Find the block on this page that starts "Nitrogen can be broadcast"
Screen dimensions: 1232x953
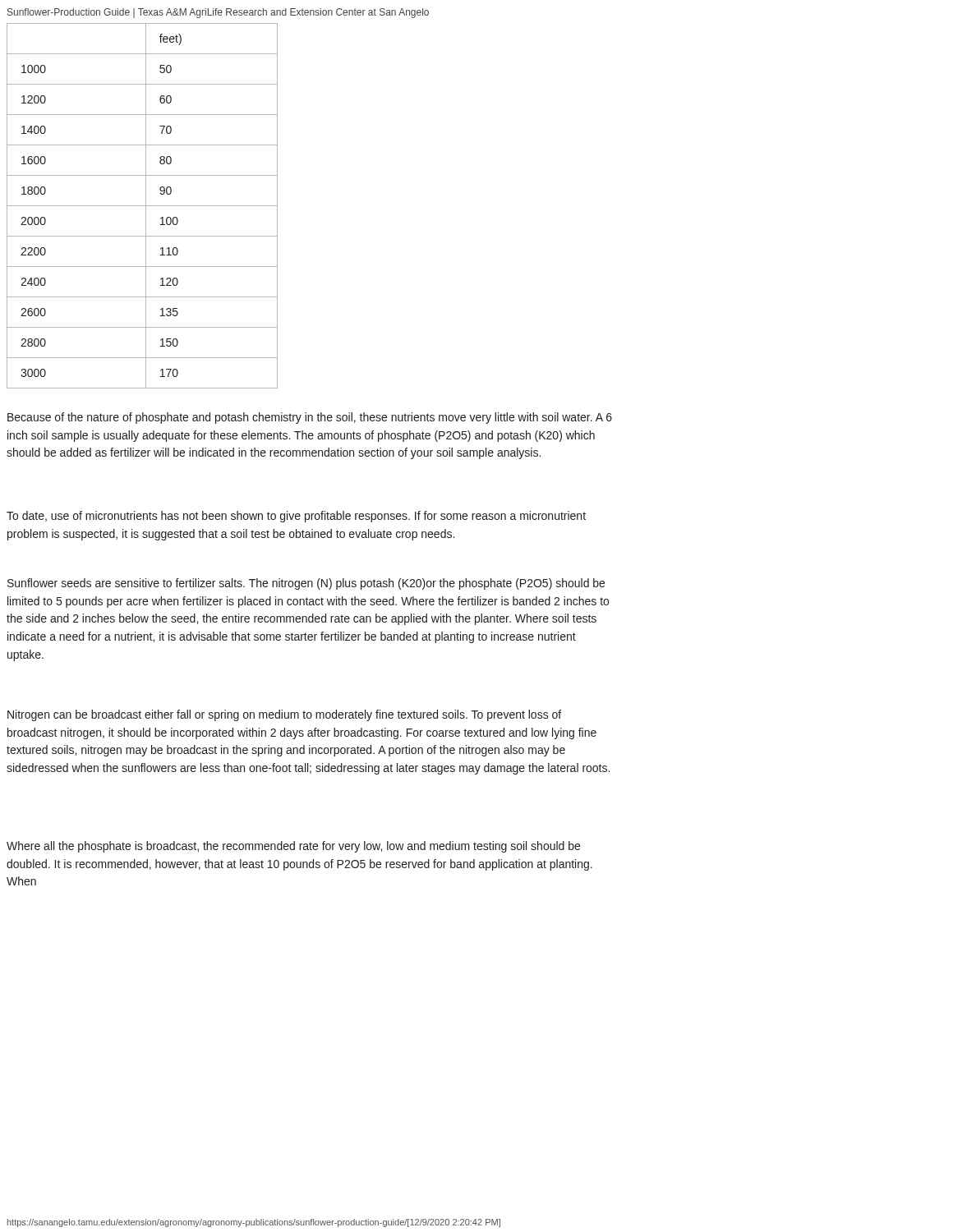coord(309,741)
